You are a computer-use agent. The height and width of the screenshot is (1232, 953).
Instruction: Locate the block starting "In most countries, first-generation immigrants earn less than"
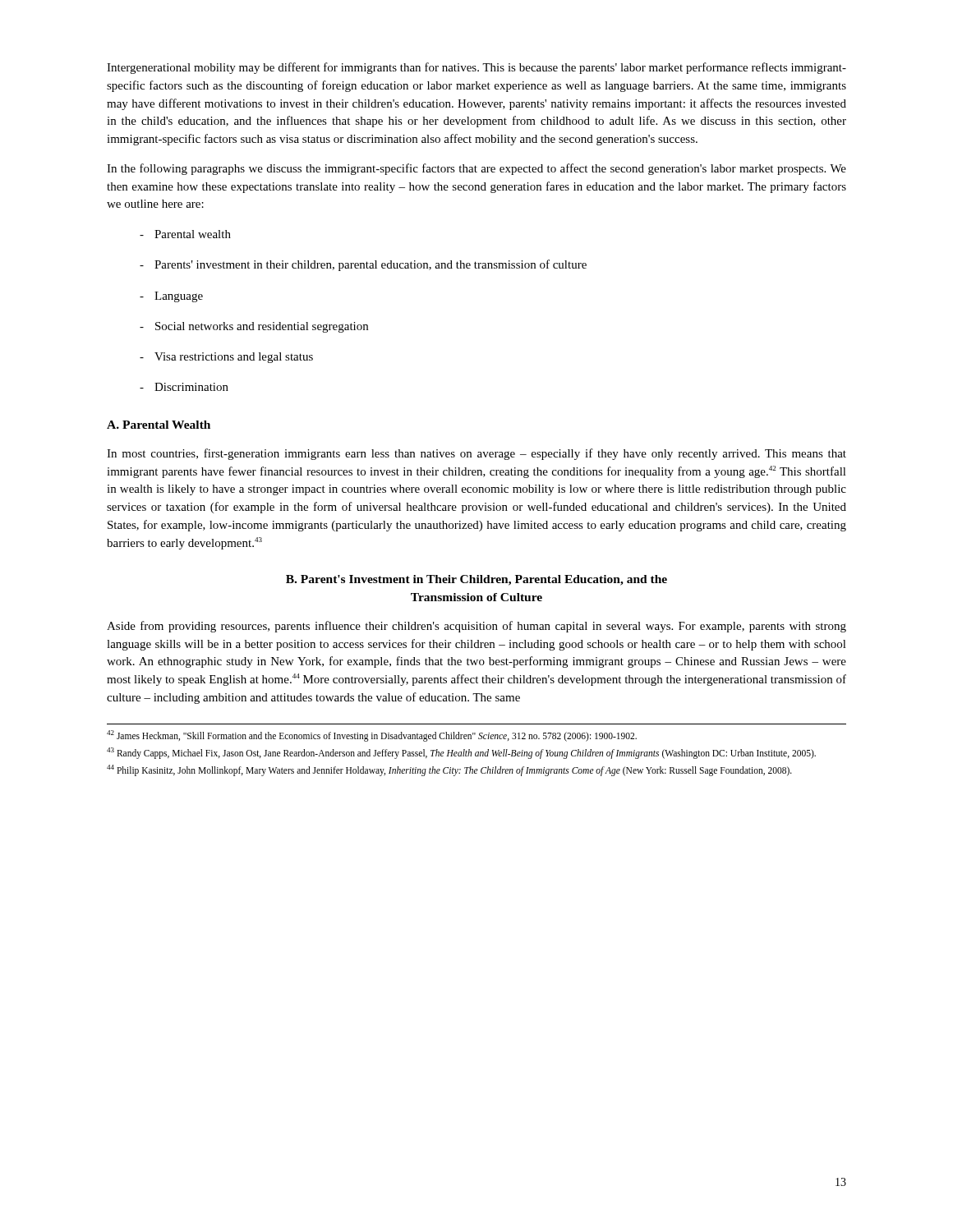click(x=476, y=499)
